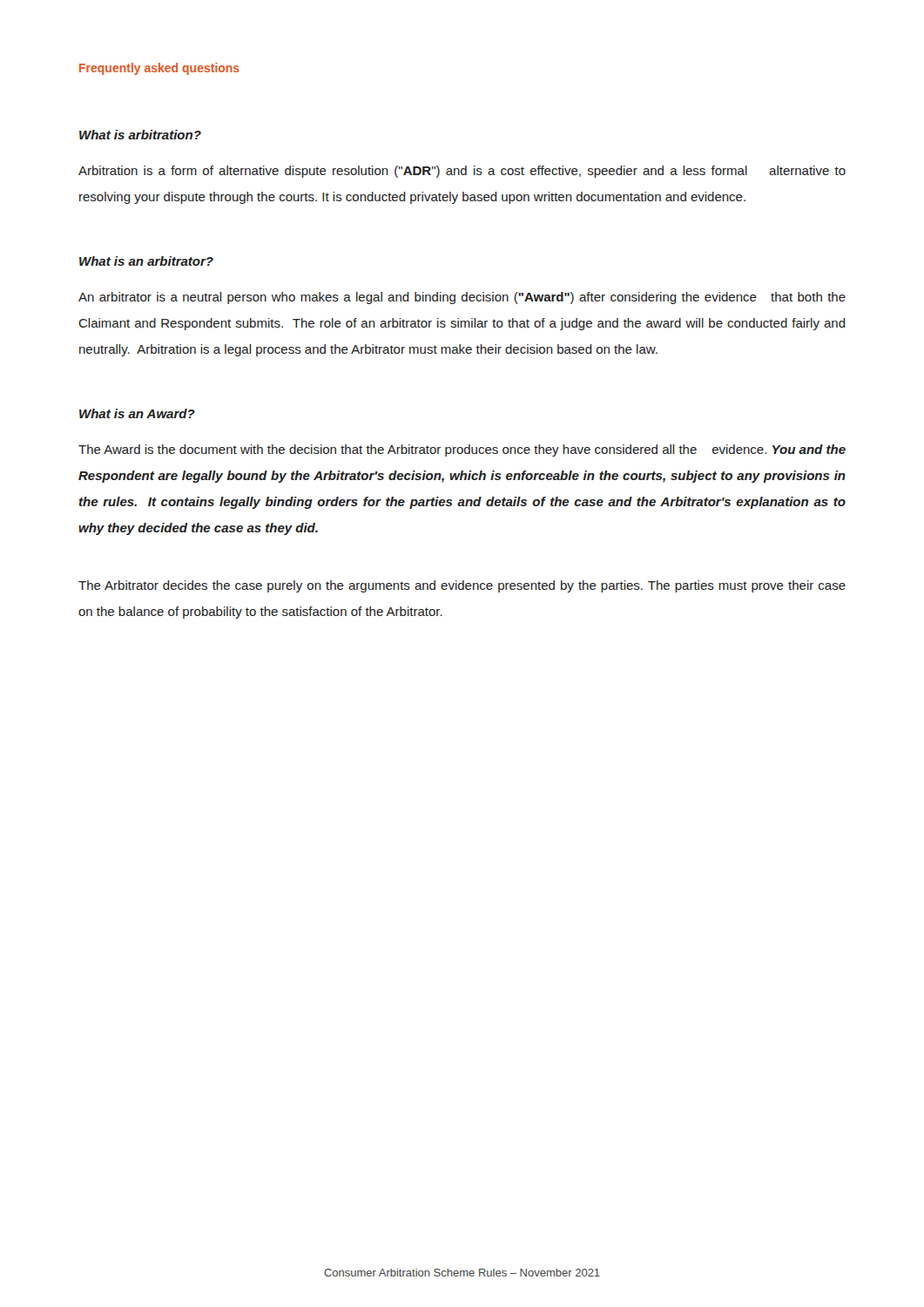Select the text starting "What is an Award?"

click(x=137, y=413)
